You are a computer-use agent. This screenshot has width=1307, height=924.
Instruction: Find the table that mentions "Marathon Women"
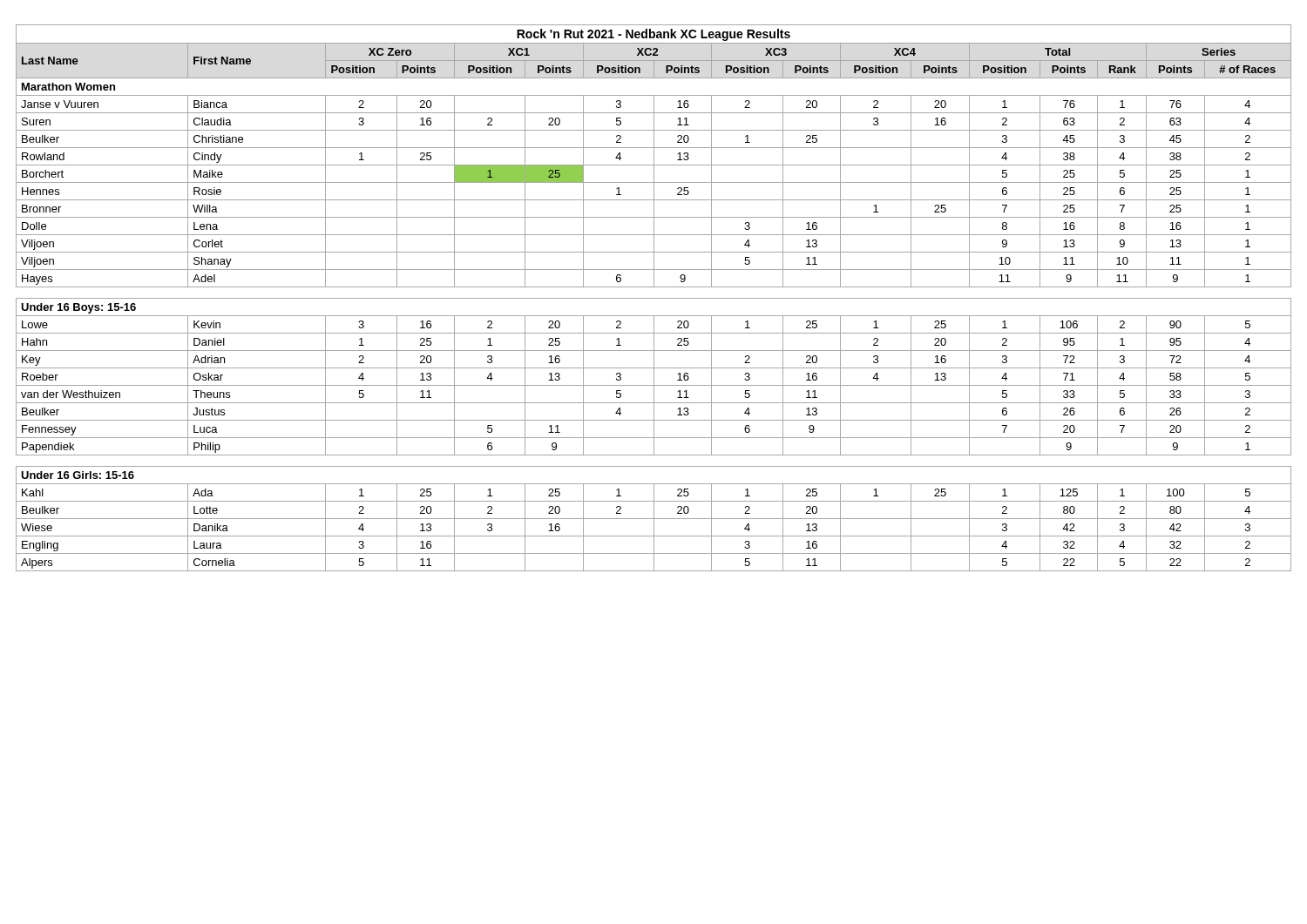point(654,303)
